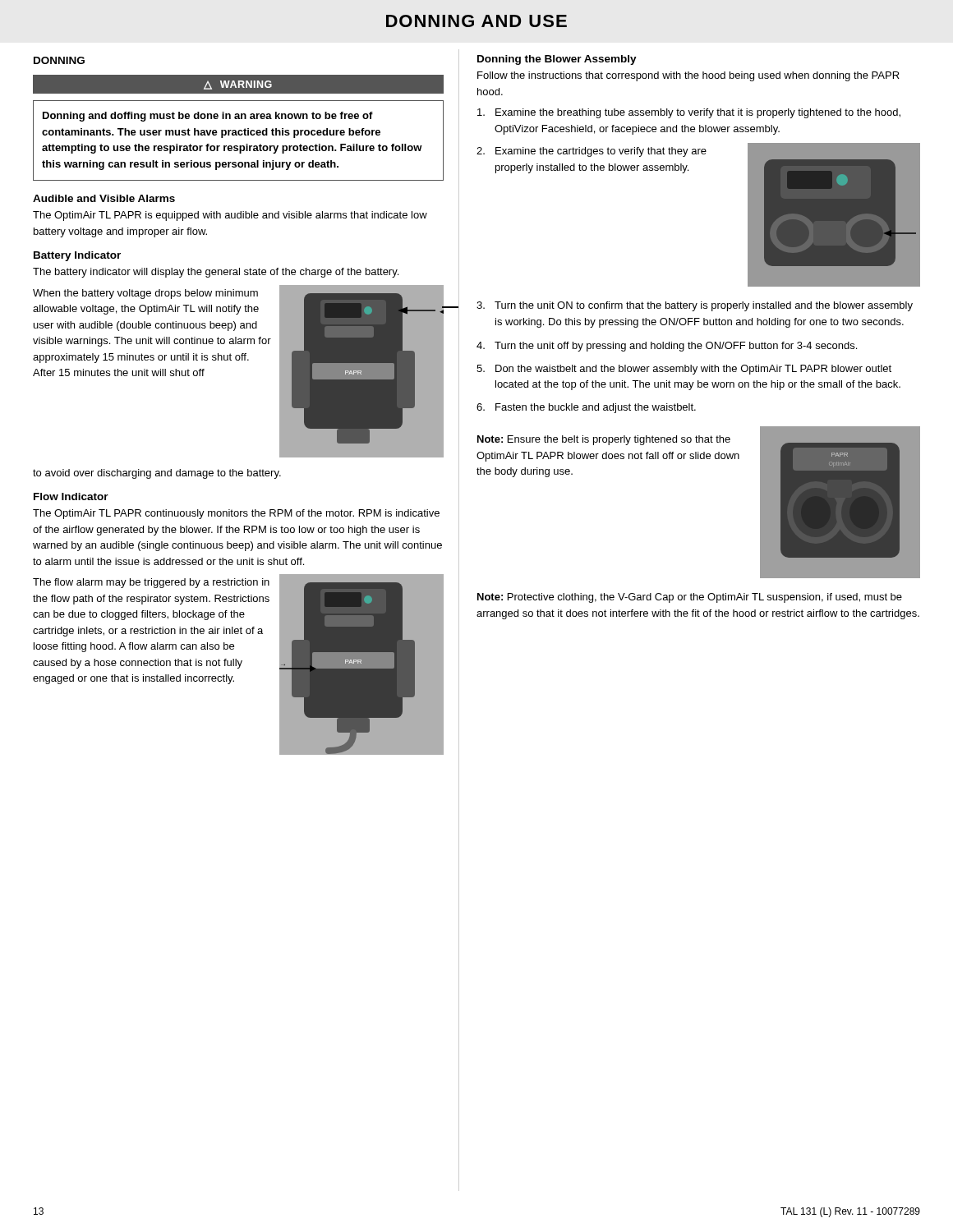Locate the text block containing "The flow alarm may be"
The image size is (953, 1232).
point(151,630)
